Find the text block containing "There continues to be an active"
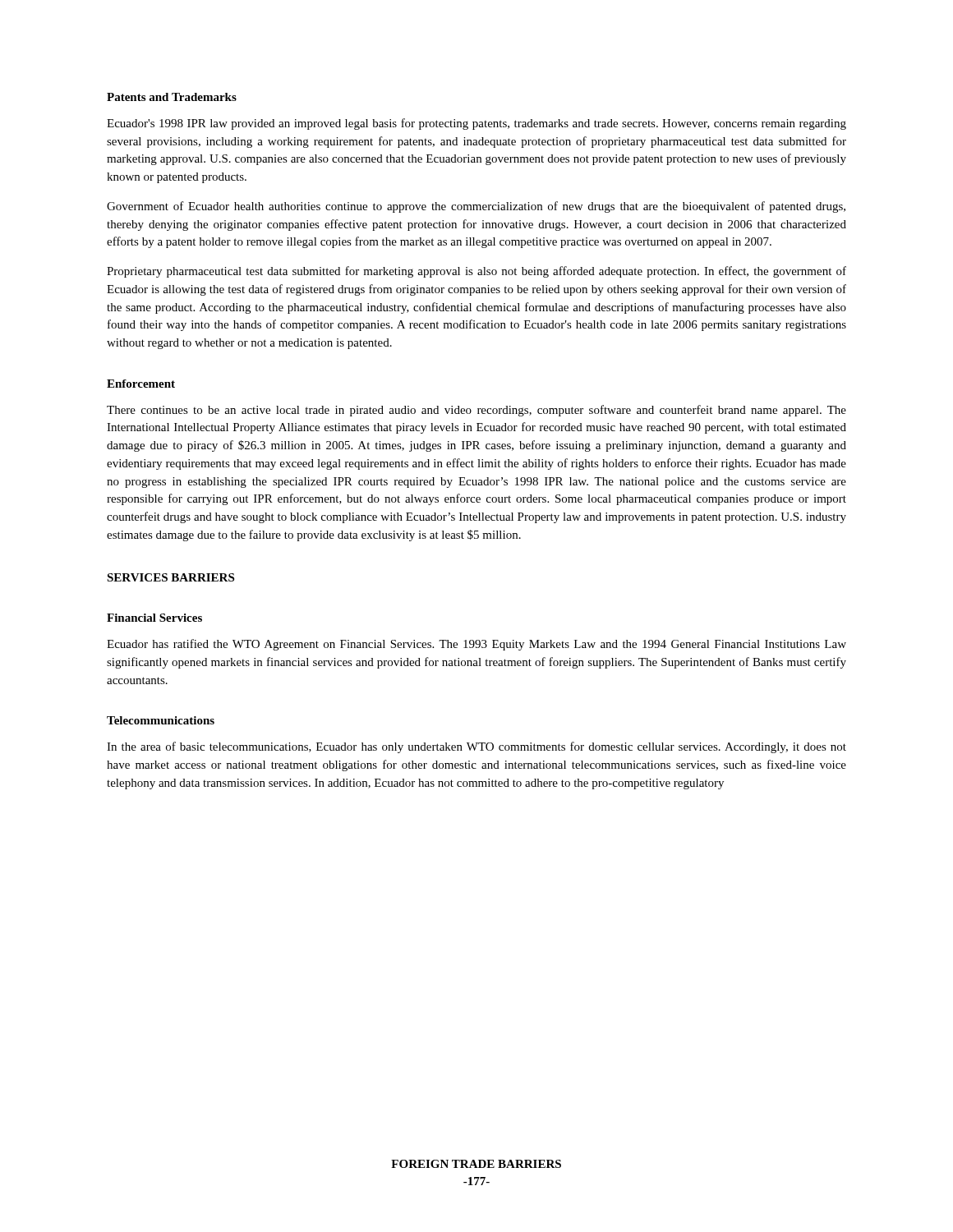The width and height of the screenshot is (953, 1232). pos(476,472)
